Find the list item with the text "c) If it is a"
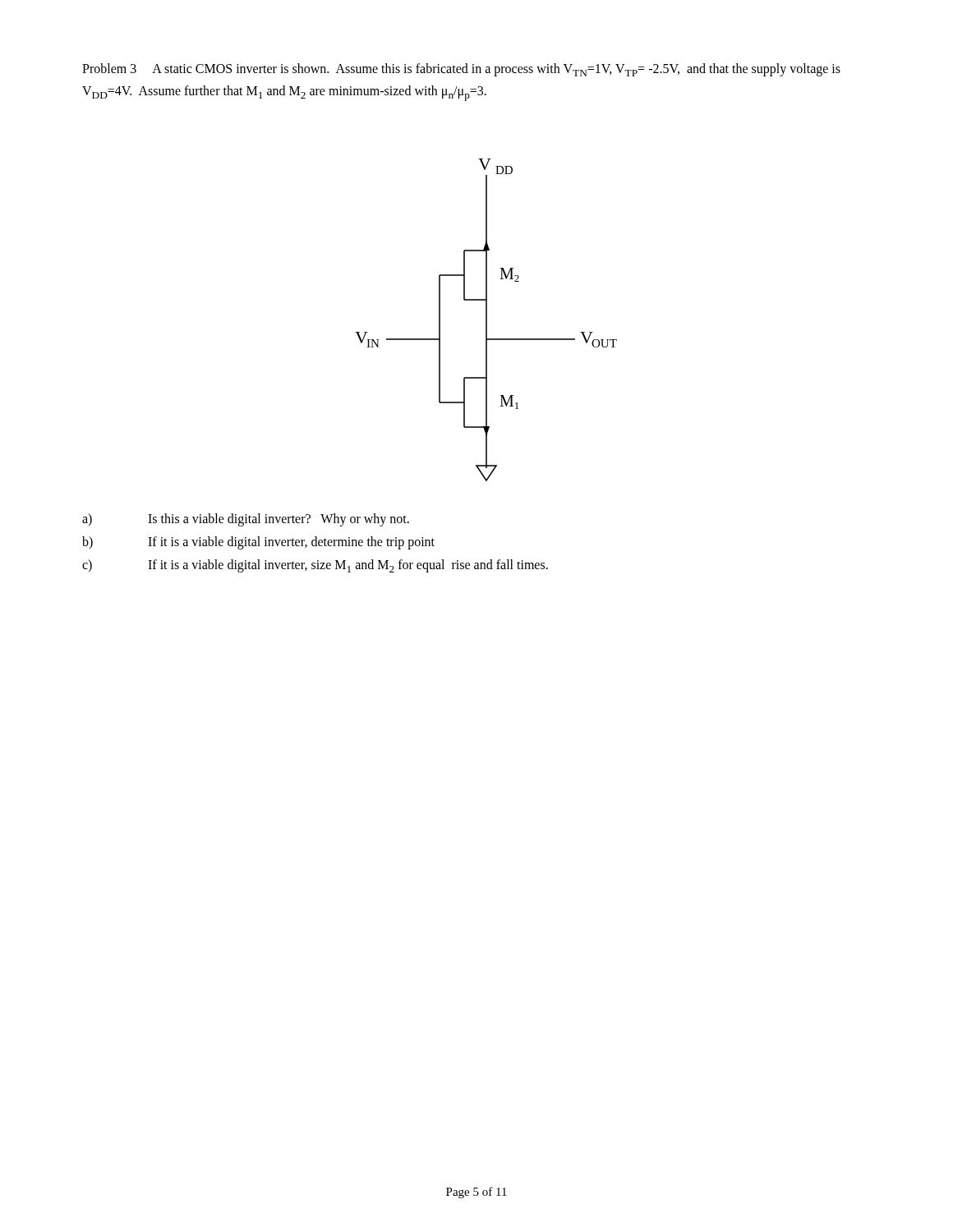Viewport: 953px width, 1232px height. pos(315,566)
